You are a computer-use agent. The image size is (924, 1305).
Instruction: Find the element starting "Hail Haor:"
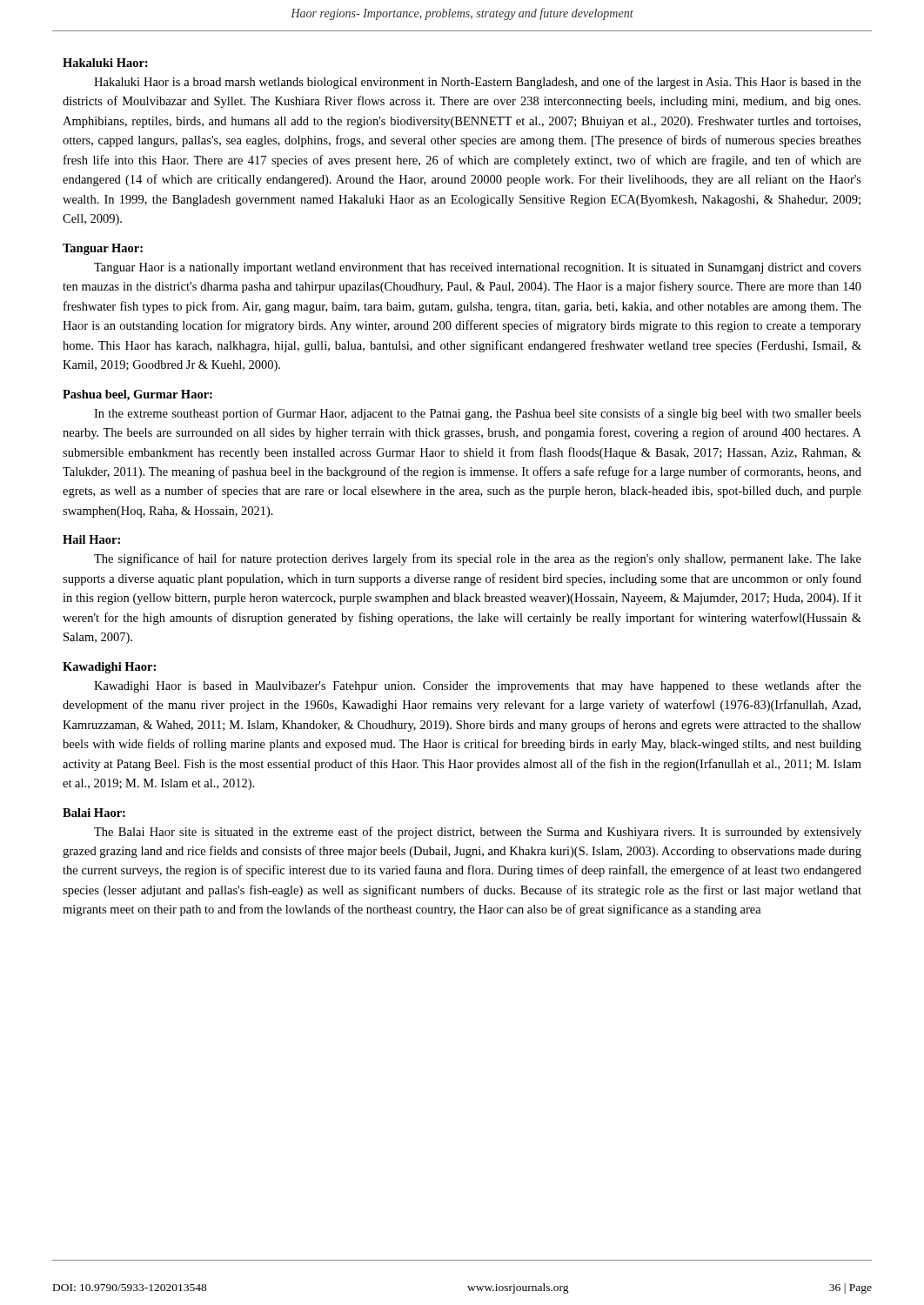click(92, 540)
